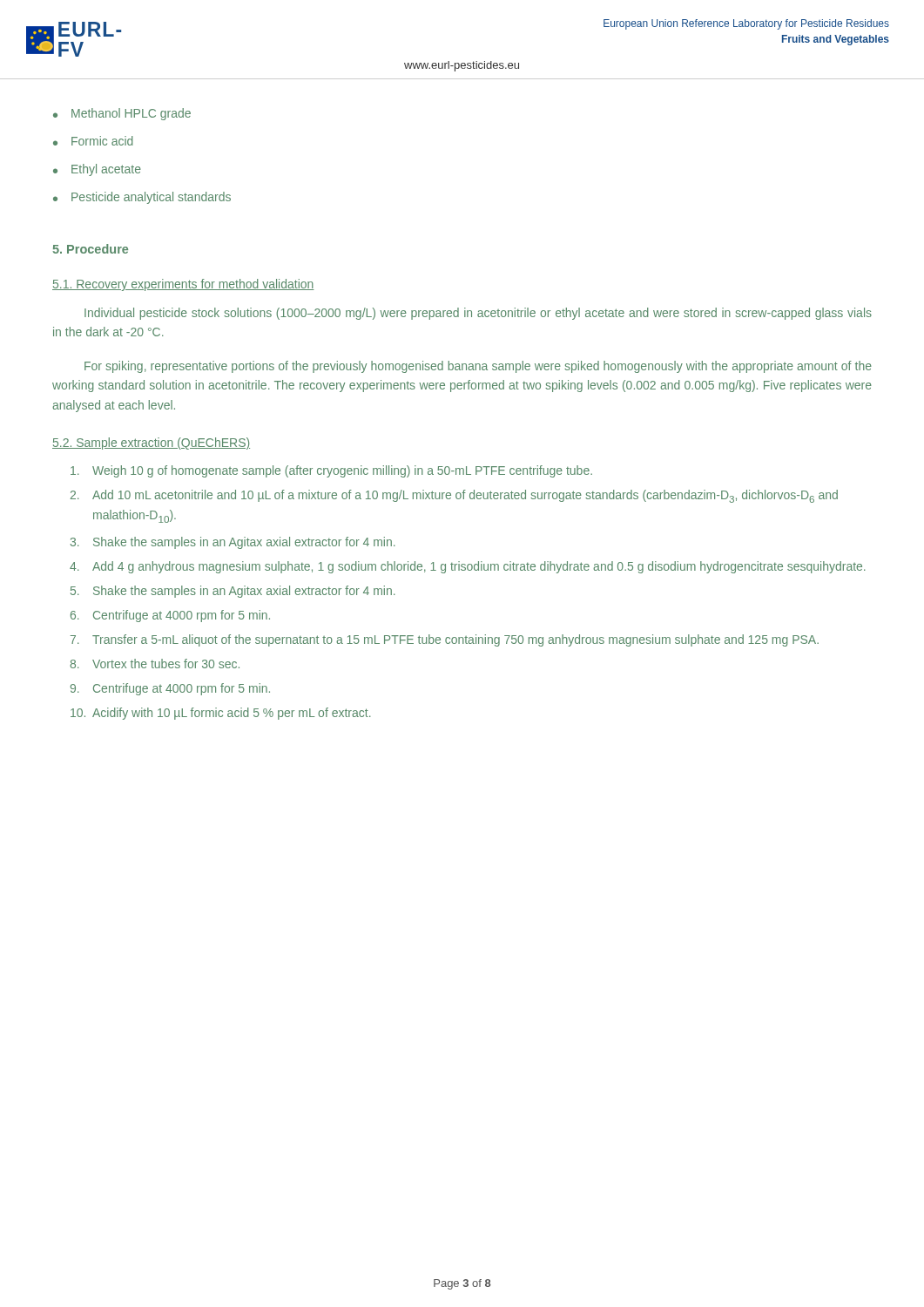Image resolution: width=924 pixels, height=1307 pixels.
Task: Select the text starting "• Formic acid"
Action: [93, 143]
